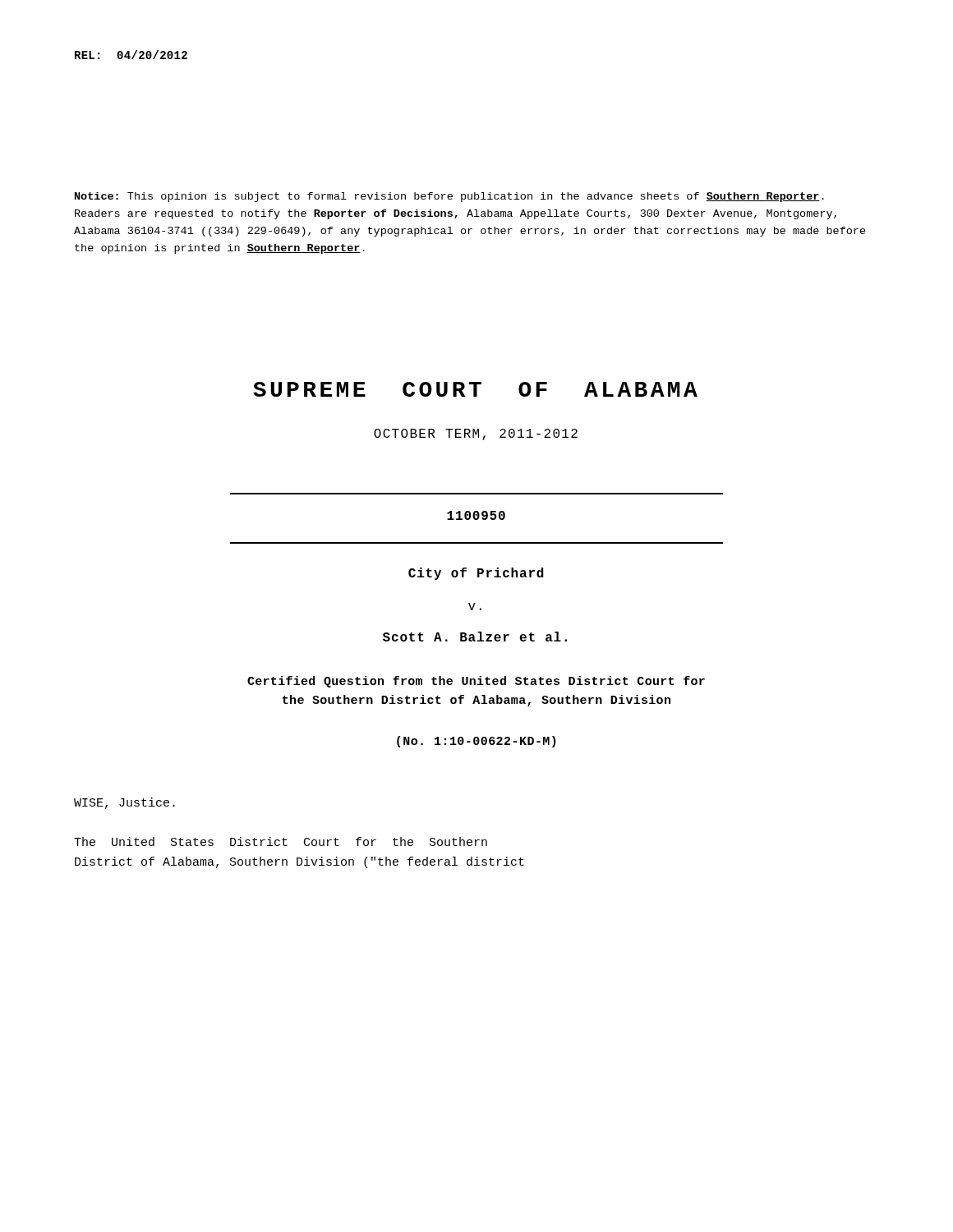
Task: Click the passage that begins "Certified Question from the United States"
Action: click(476, 691)
